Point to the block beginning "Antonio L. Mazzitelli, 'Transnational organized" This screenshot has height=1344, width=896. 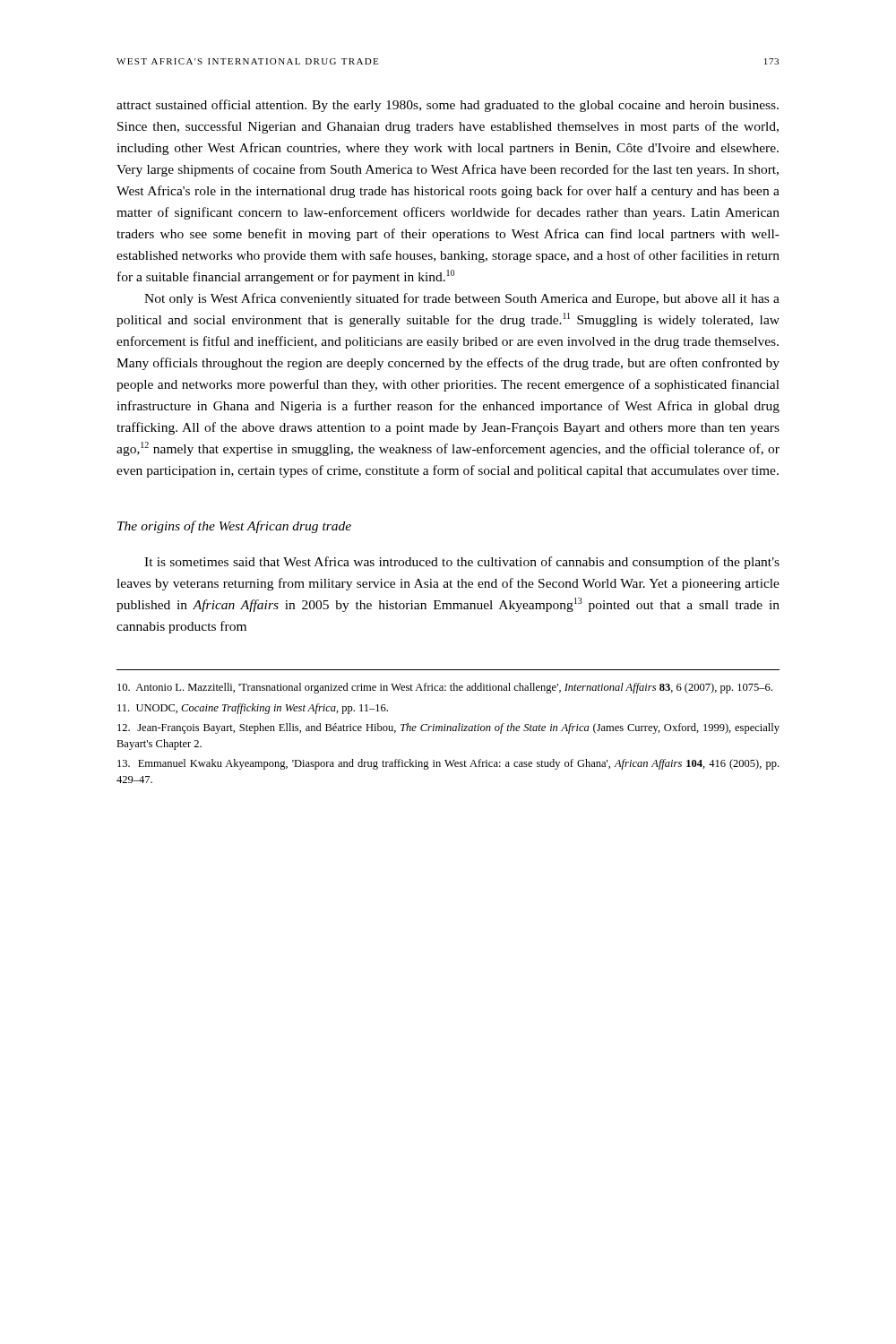coord(445,688)
